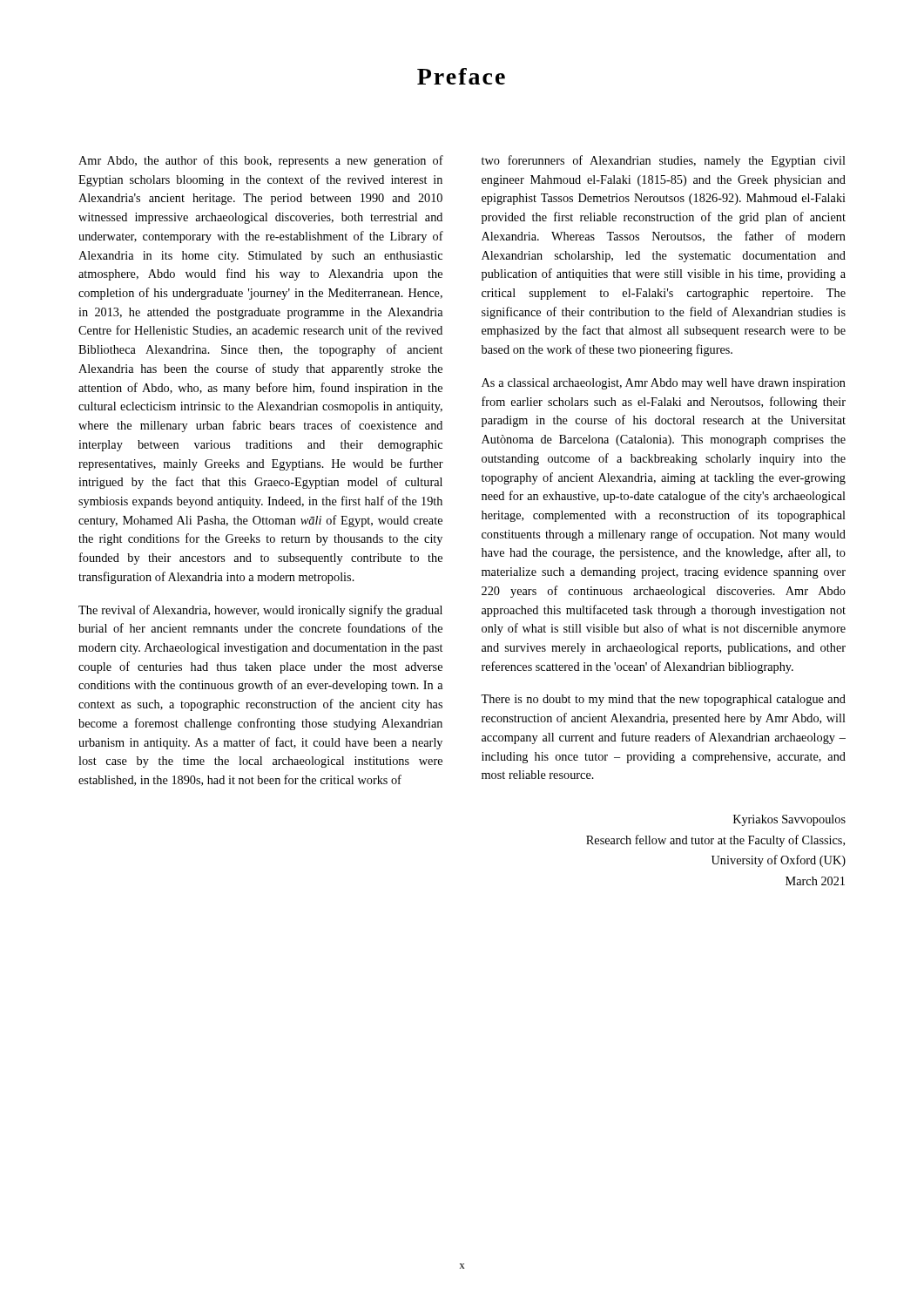Point to the block beginning "Amr Abdo, the author of this book,"
Image resolution: width=924 pixels, height=1307 pixels.
click(x=261, y=368)
